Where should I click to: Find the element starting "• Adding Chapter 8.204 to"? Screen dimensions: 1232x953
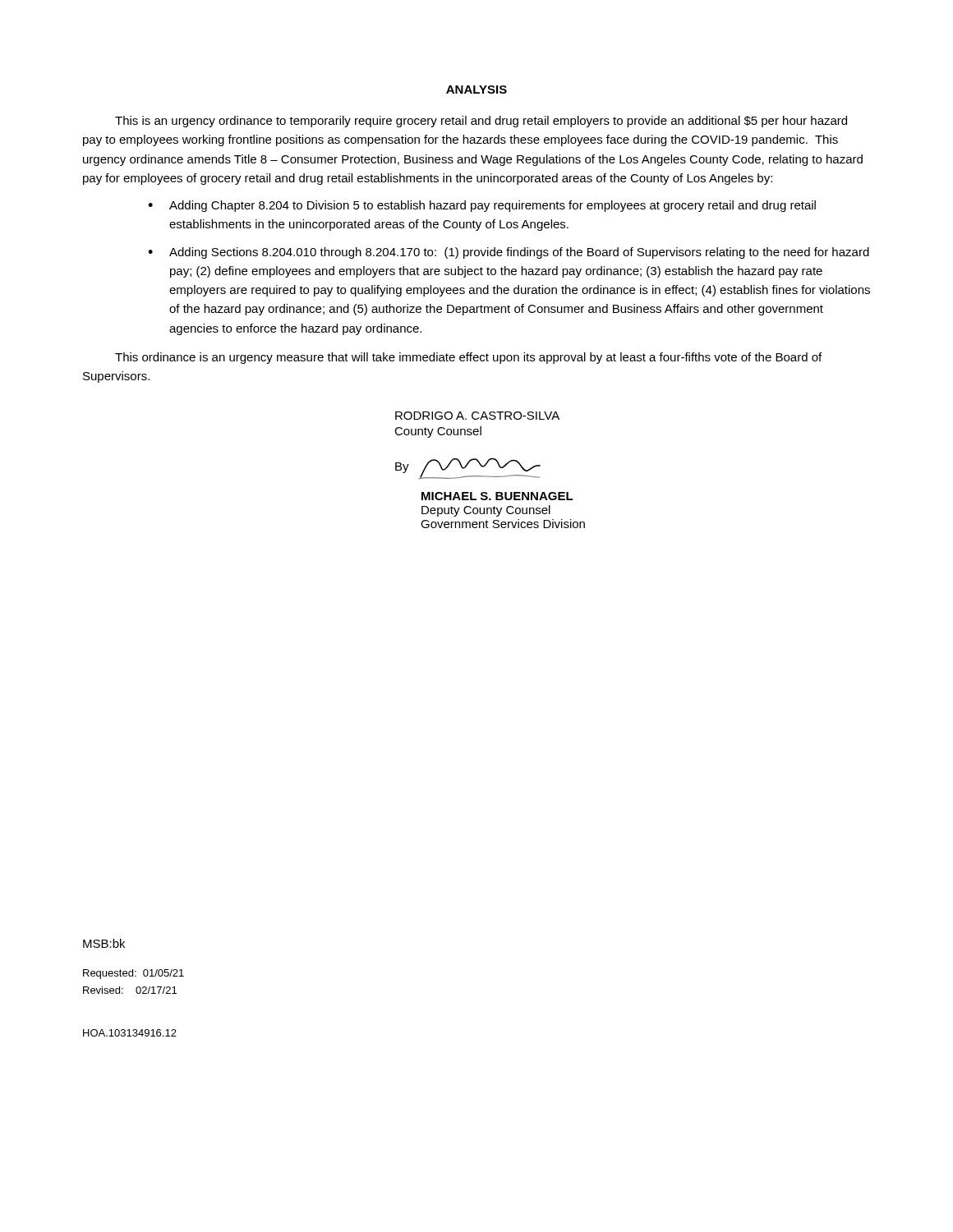coord(509,215)
